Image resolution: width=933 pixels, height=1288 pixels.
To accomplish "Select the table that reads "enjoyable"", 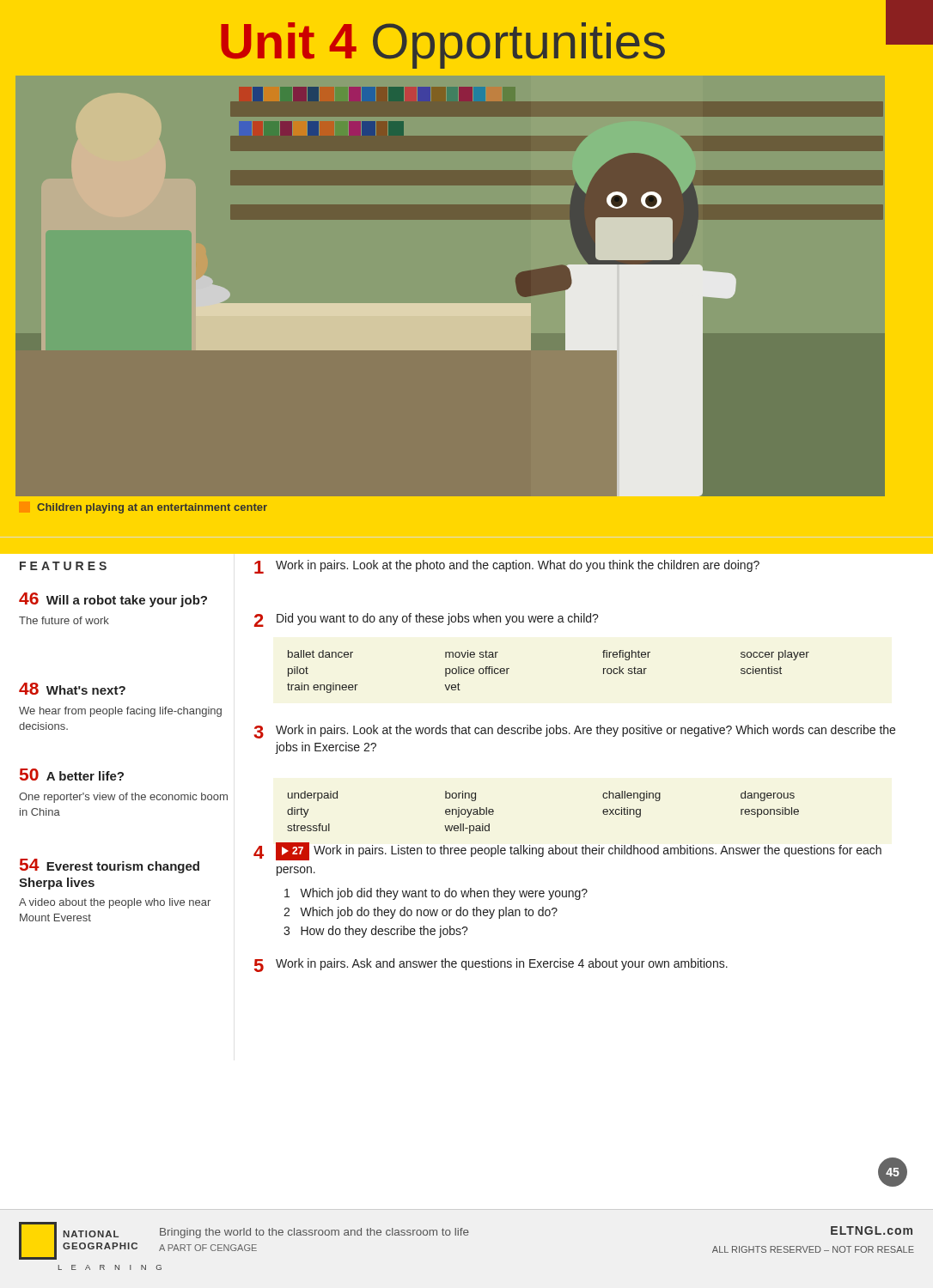I will pos(582,811).
